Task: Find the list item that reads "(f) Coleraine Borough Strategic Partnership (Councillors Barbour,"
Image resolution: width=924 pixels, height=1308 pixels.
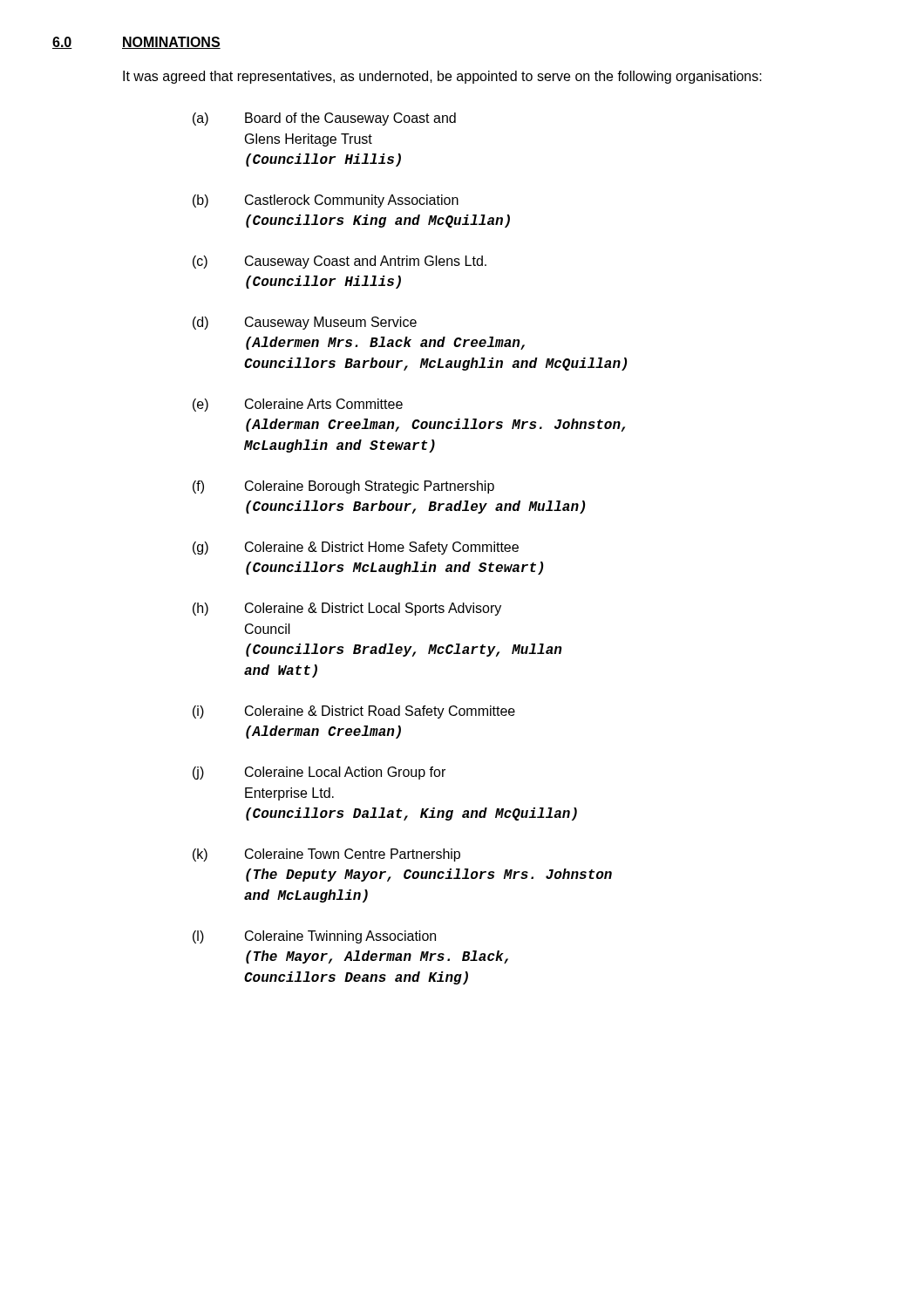Action: [x=389, y=497]
